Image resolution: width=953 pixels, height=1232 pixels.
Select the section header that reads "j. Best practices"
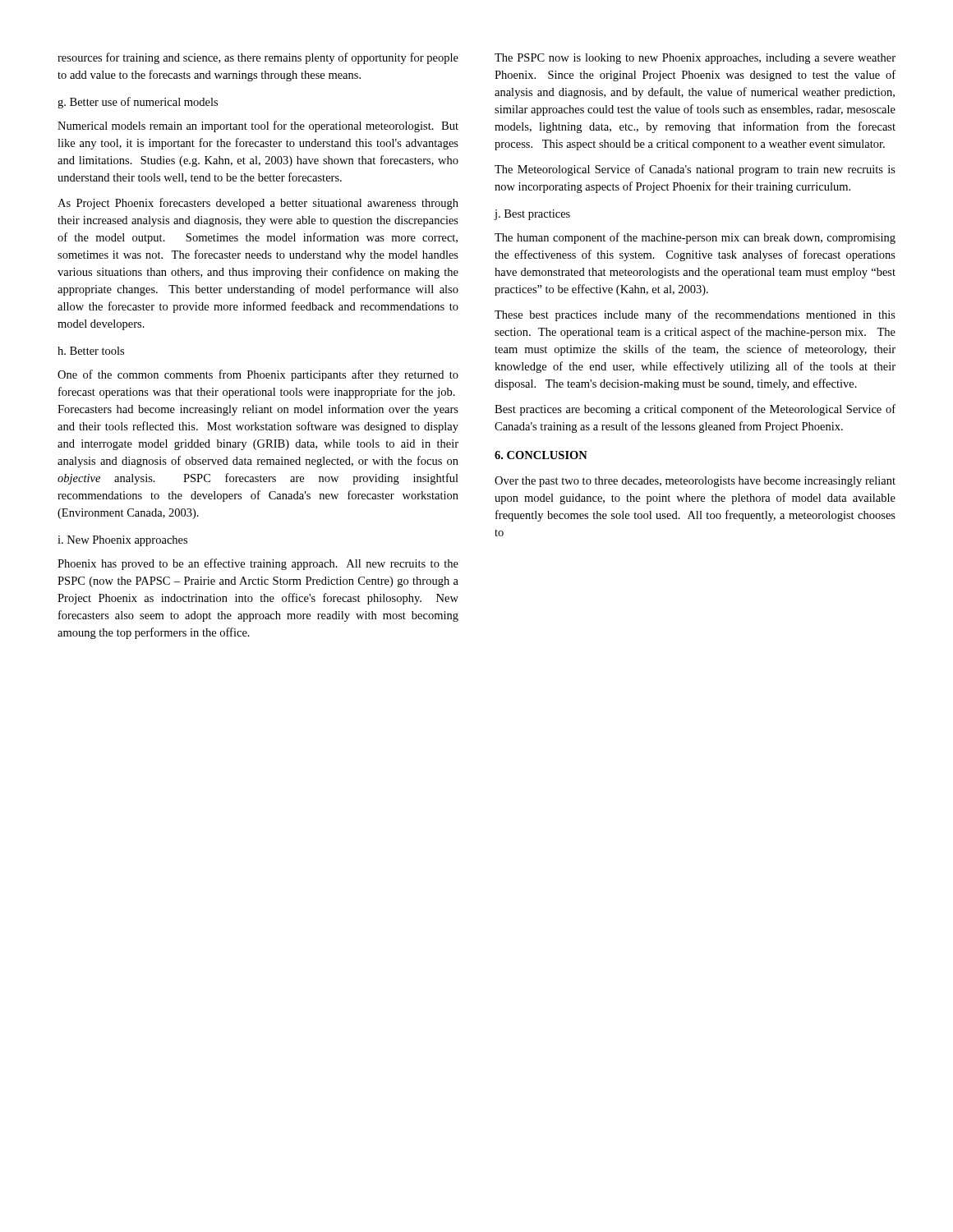[532, 215]
